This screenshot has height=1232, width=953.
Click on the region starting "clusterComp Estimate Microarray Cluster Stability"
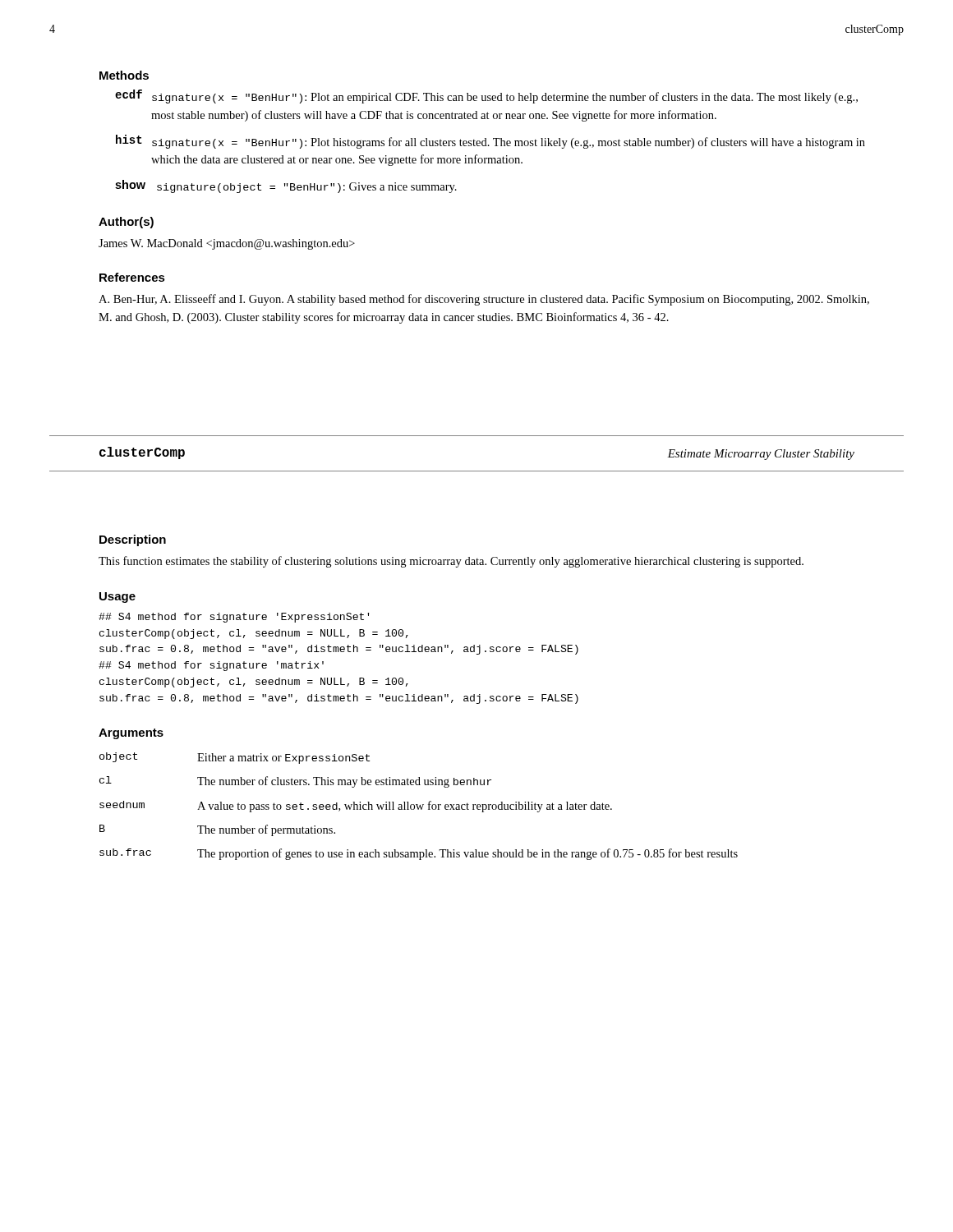point(142,453)
